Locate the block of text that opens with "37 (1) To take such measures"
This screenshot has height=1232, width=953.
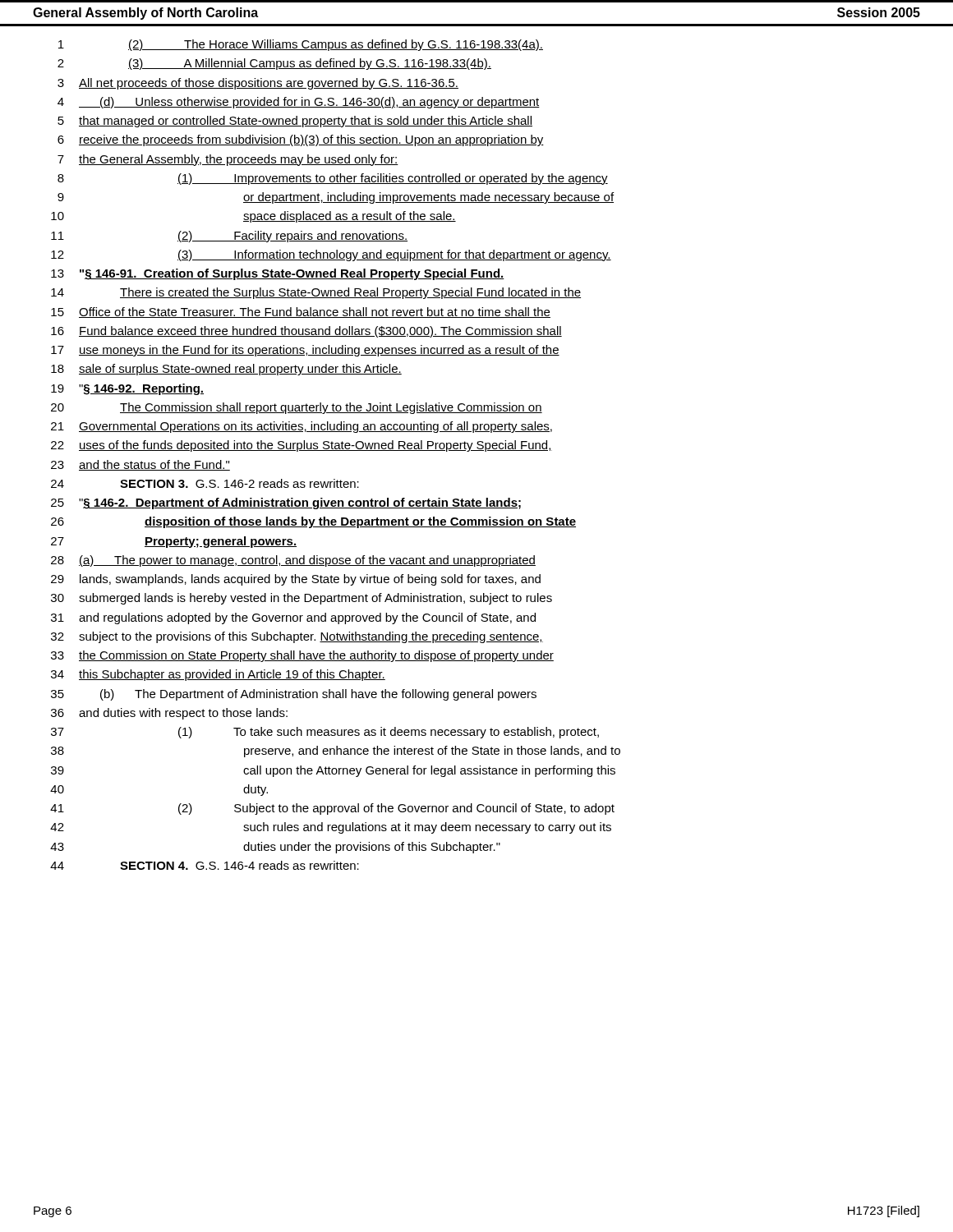pos(476,732)
